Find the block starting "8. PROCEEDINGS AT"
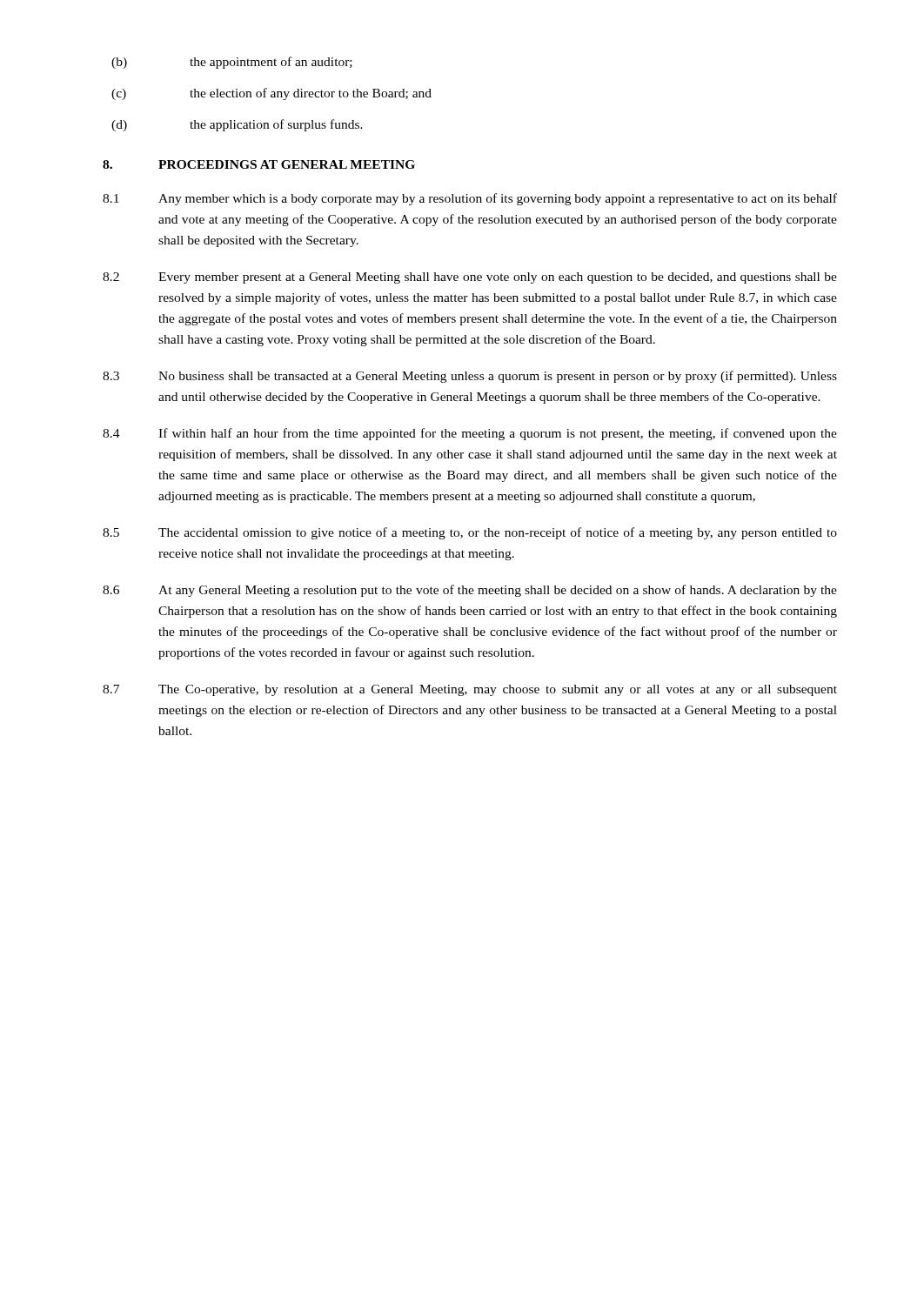The image size is (924, 1305). click(x=259, y=164)
